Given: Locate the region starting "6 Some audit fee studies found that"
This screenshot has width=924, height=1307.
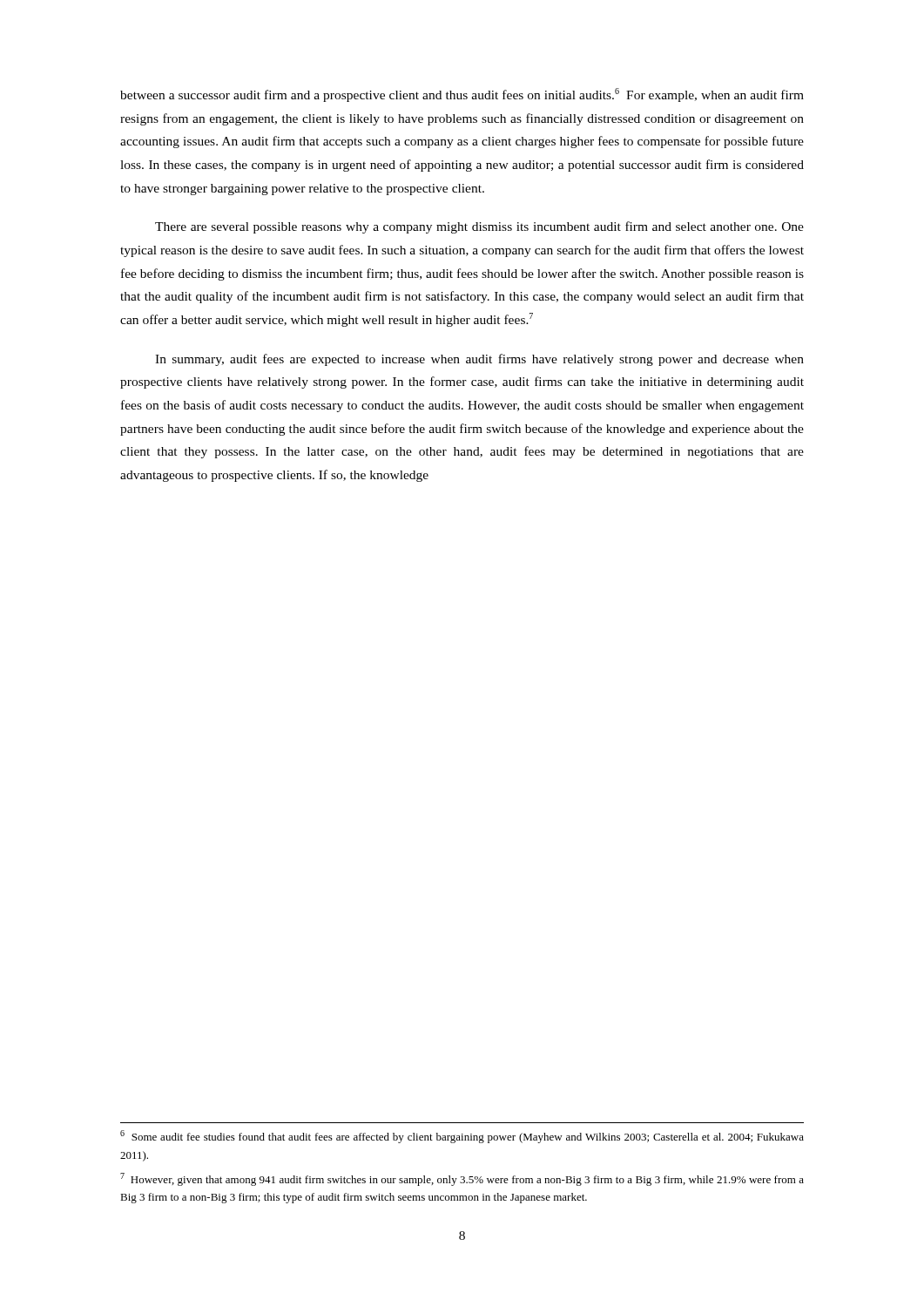Looking at the screenshot, I should pyautogui.click(x=462, y=1145).
